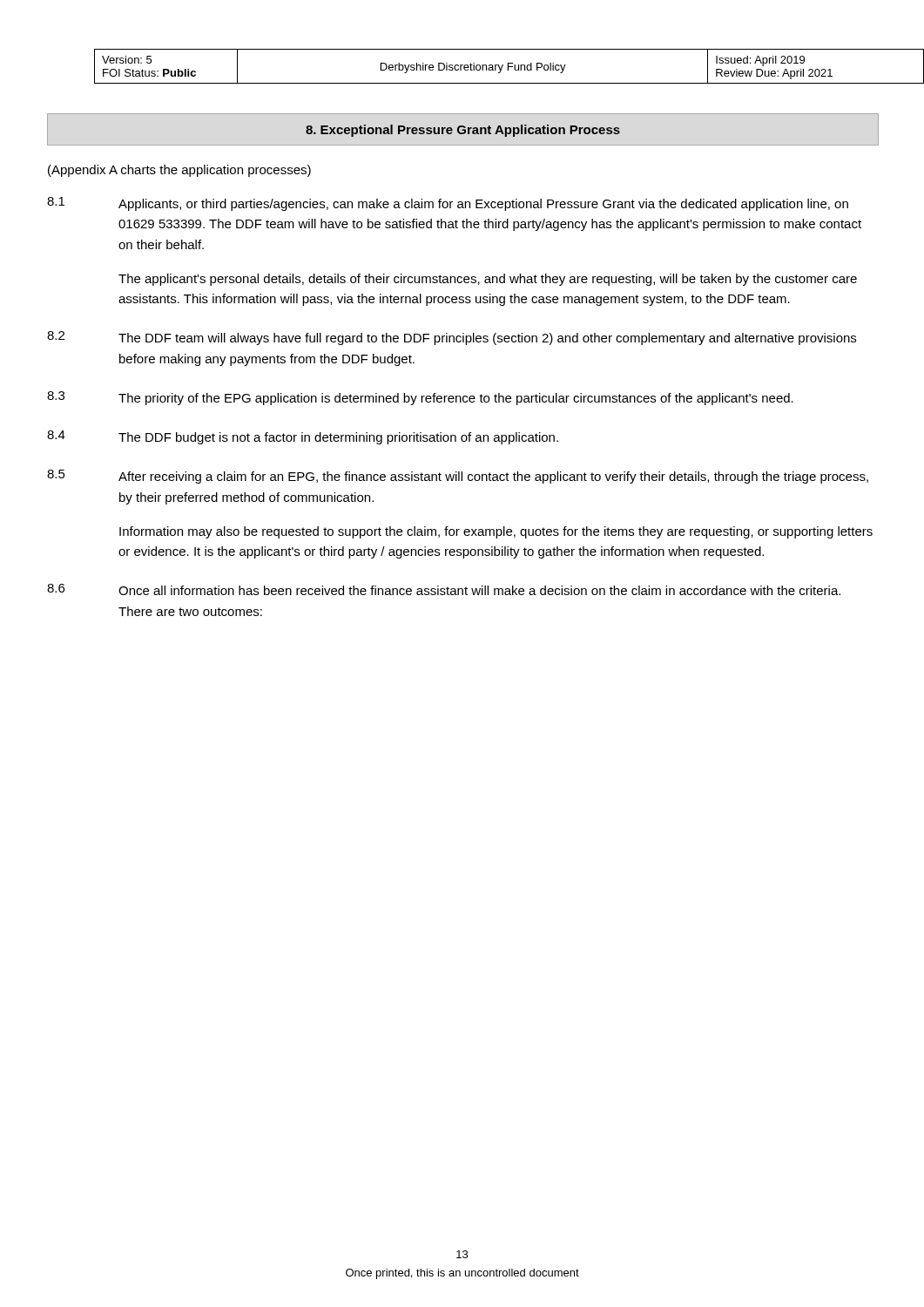Click on the element starting "8.2 The DDF team will always have"

pos(462,348)
